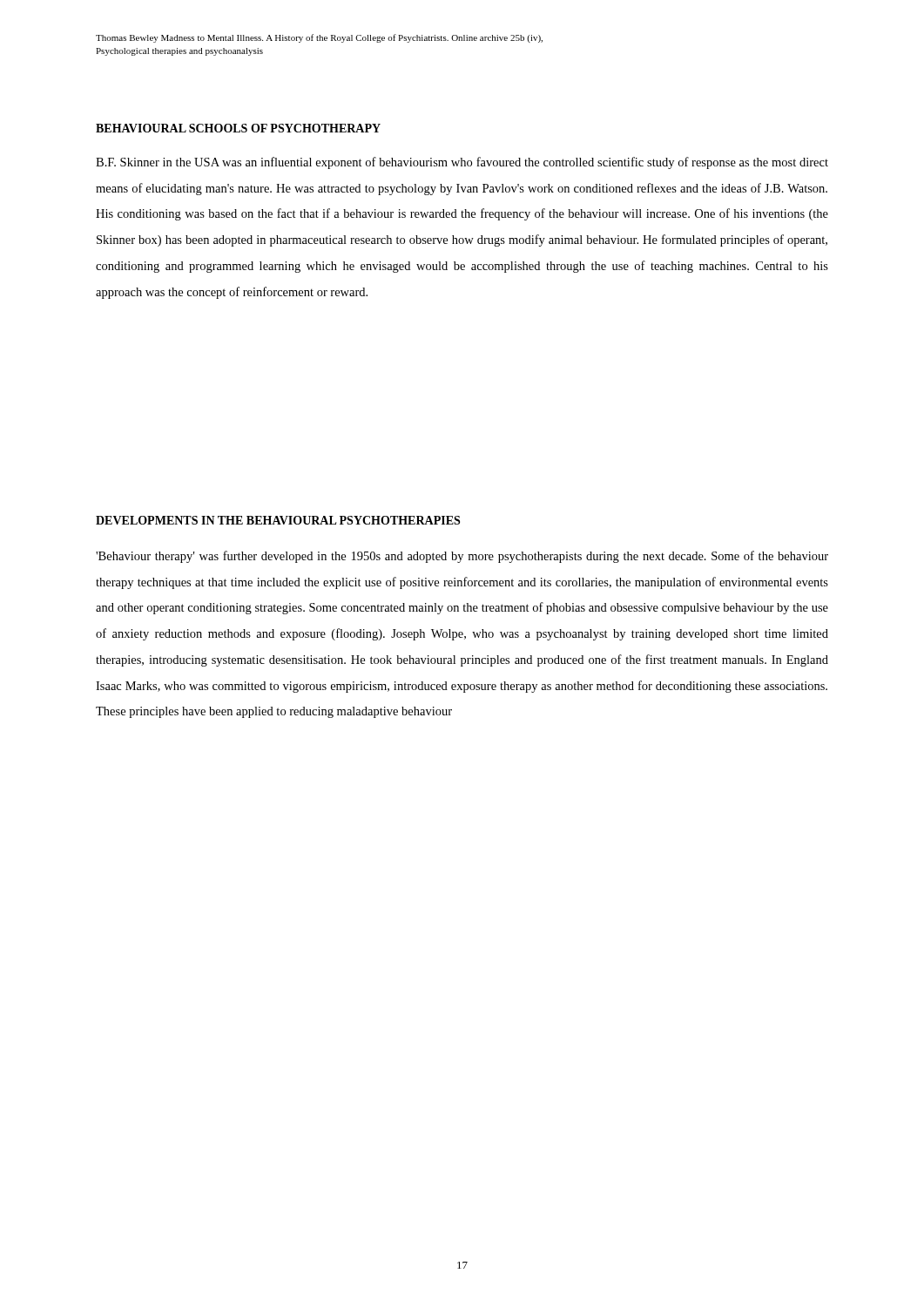Click on the section header with the text "BEHAVIOURAL SCHOOLS OF PSYCHOTHERAPY"

[238, 128]
